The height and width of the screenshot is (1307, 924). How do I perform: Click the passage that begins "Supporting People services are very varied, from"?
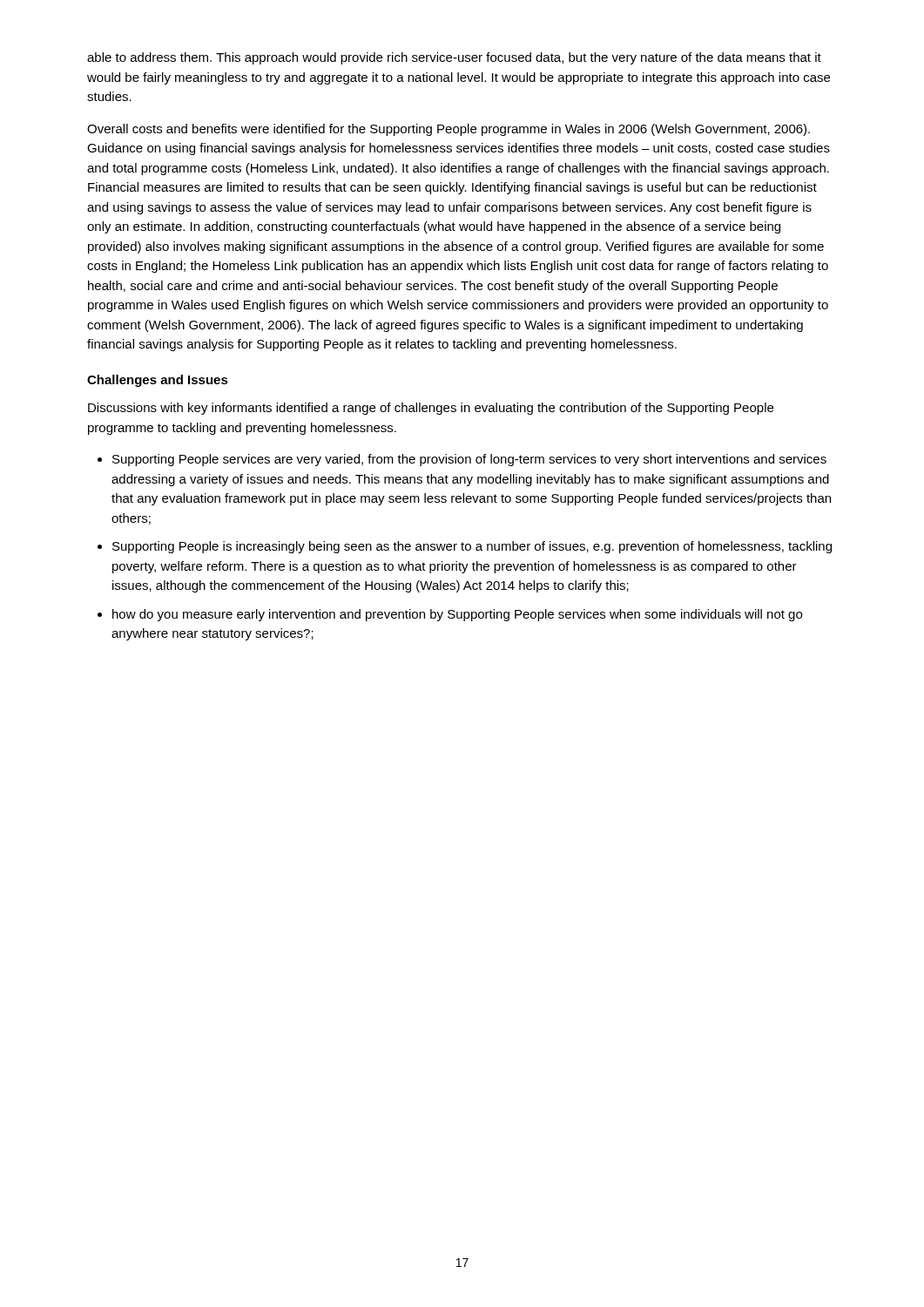click(474, 489)
